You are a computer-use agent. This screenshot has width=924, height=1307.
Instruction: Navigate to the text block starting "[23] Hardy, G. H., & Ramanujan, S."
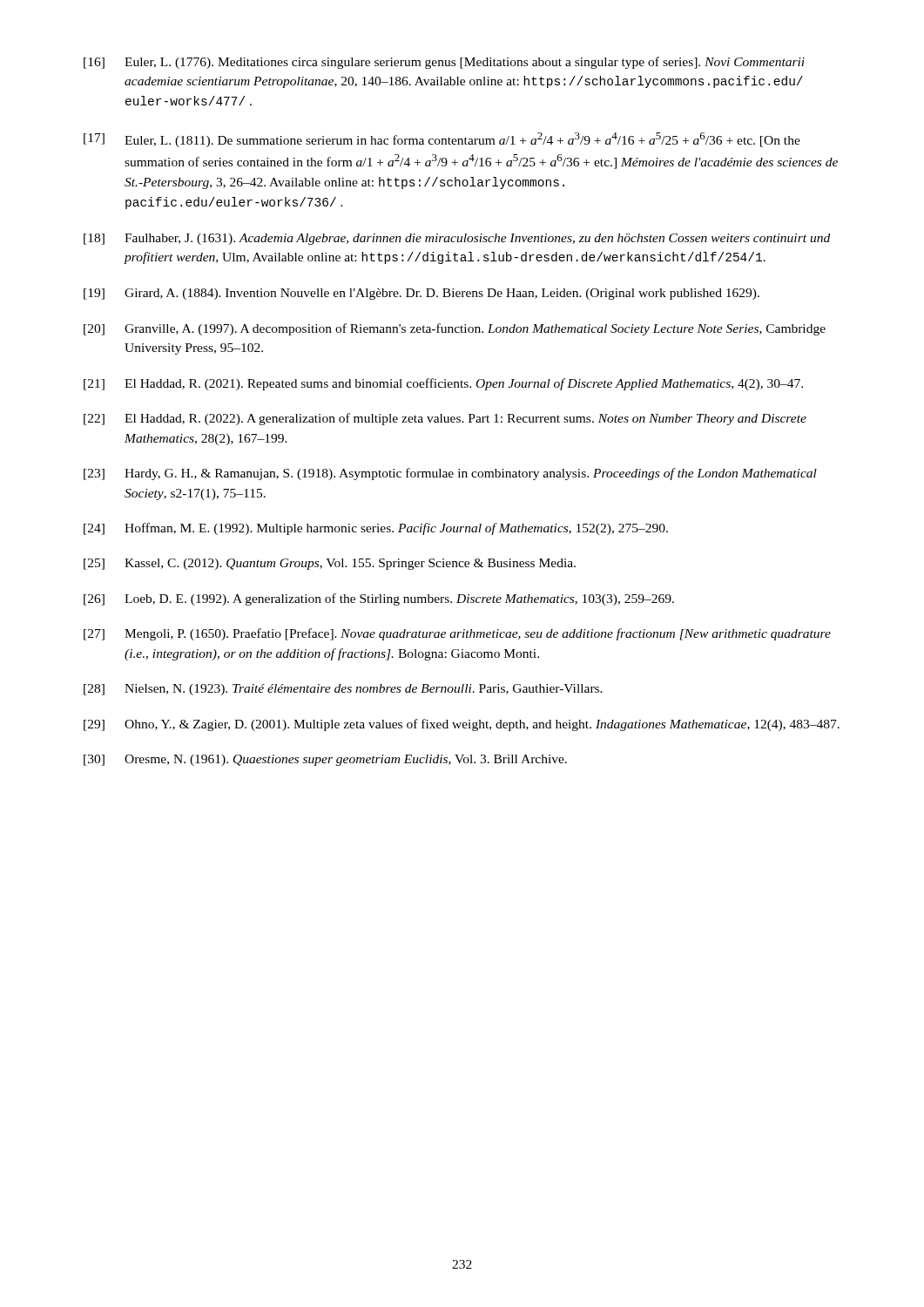point(469,483)
